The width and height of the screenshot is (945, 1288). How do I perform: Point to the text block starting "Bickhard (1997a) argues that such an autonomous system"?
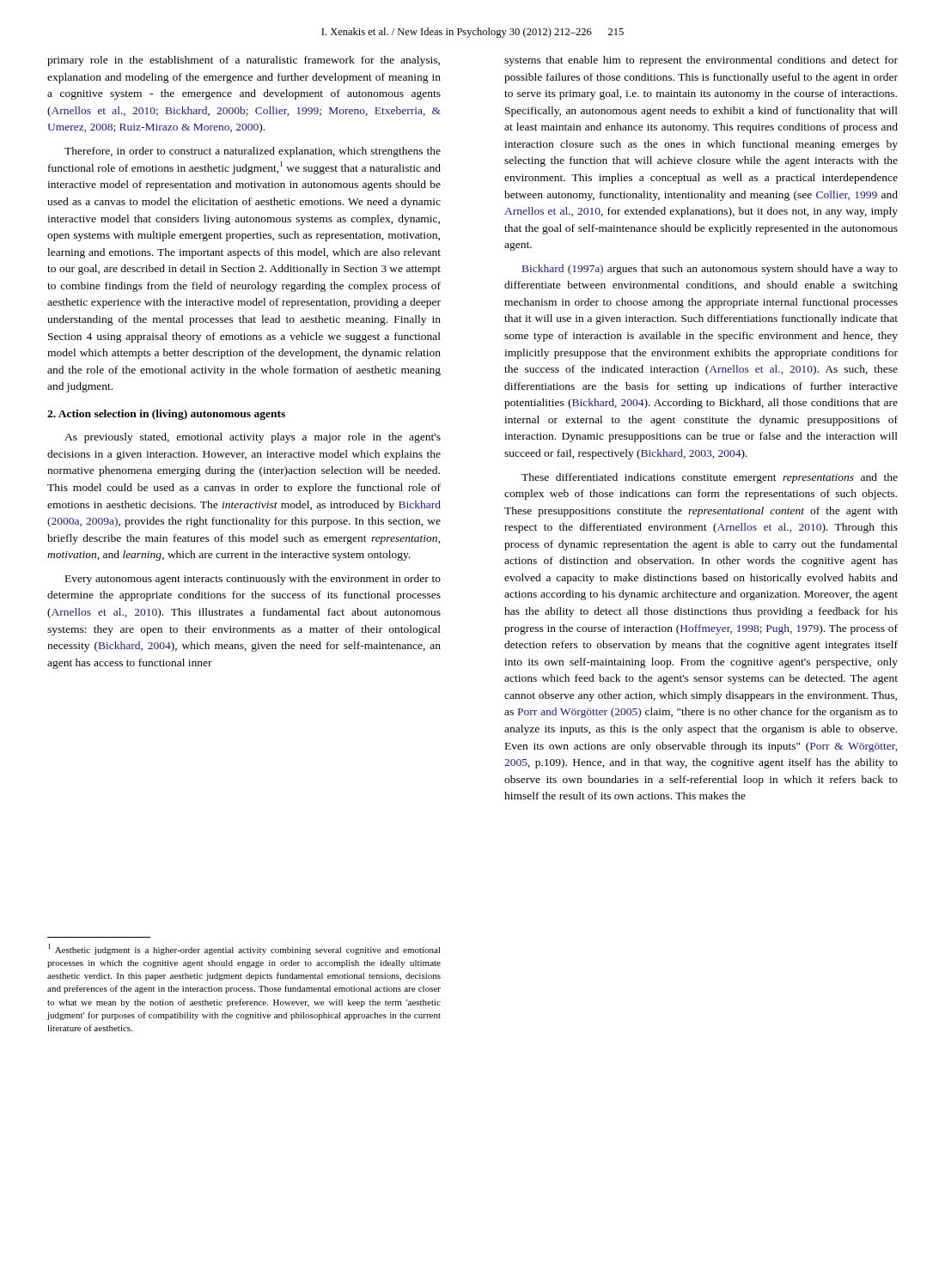701,361
